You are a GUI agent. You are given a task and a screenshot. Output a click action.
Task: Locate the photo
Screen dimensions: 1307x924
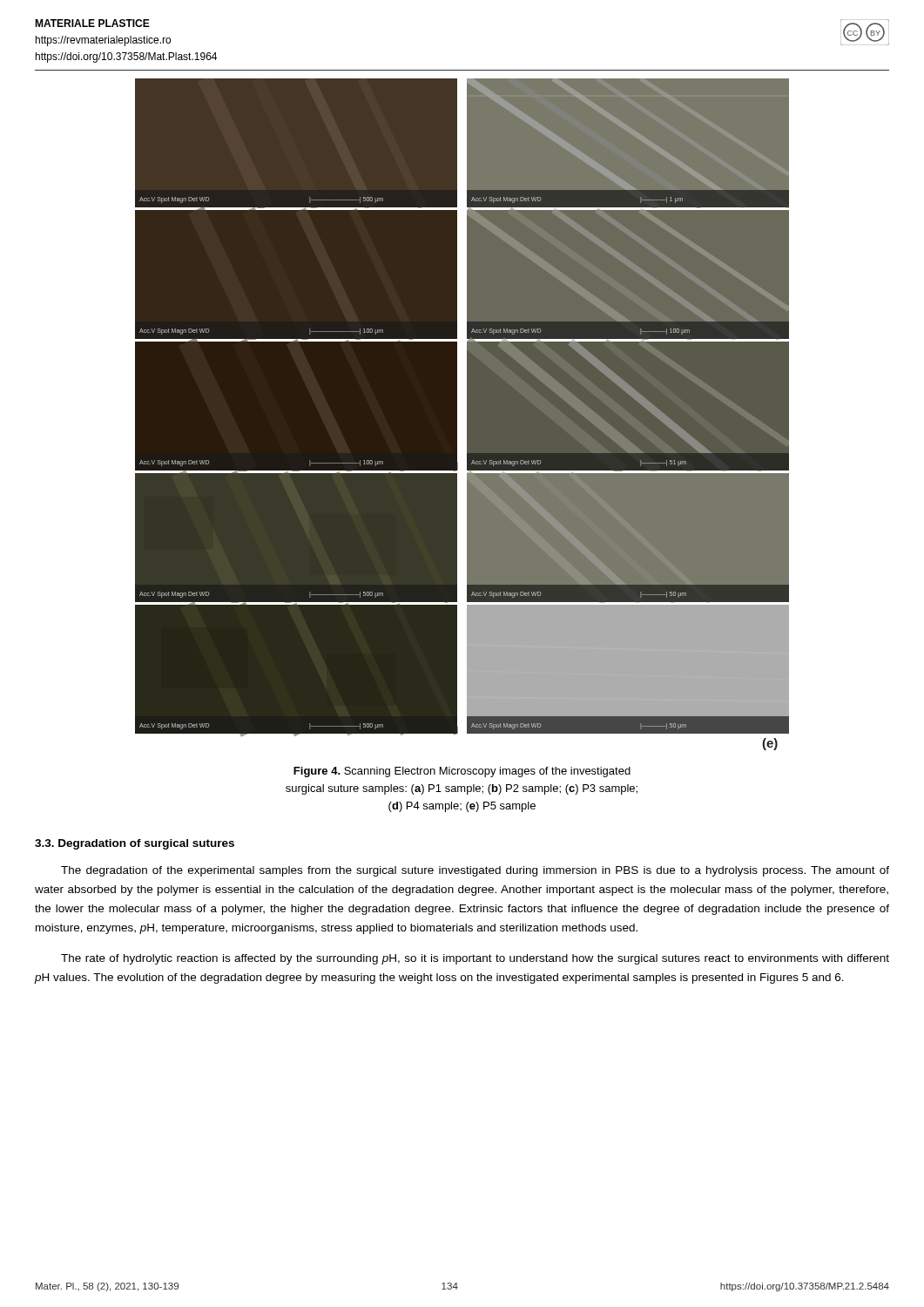(x=462, y=416)
